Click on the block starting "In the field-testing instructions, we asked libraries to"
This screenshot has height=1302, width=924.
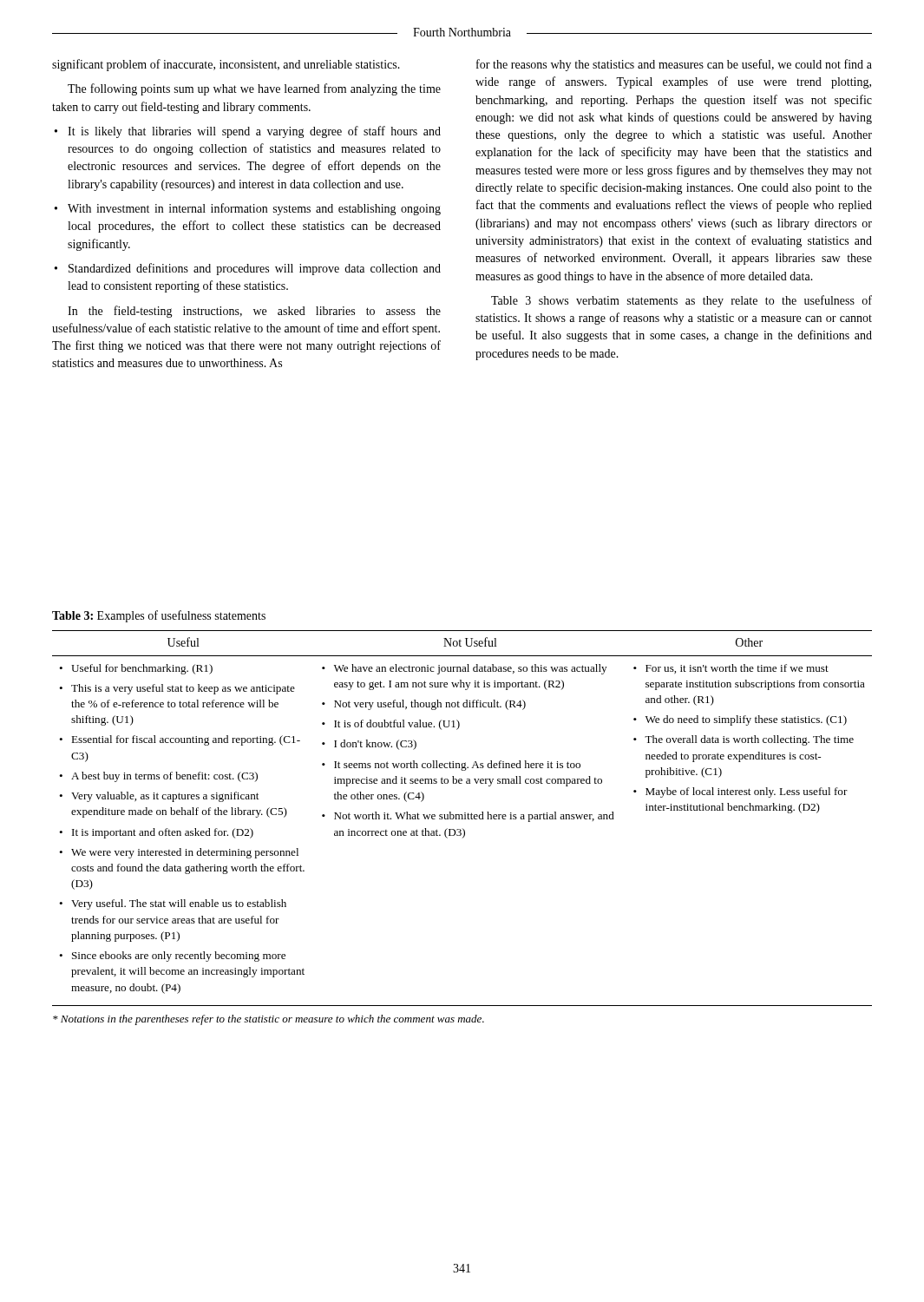[x=246, y=338]
